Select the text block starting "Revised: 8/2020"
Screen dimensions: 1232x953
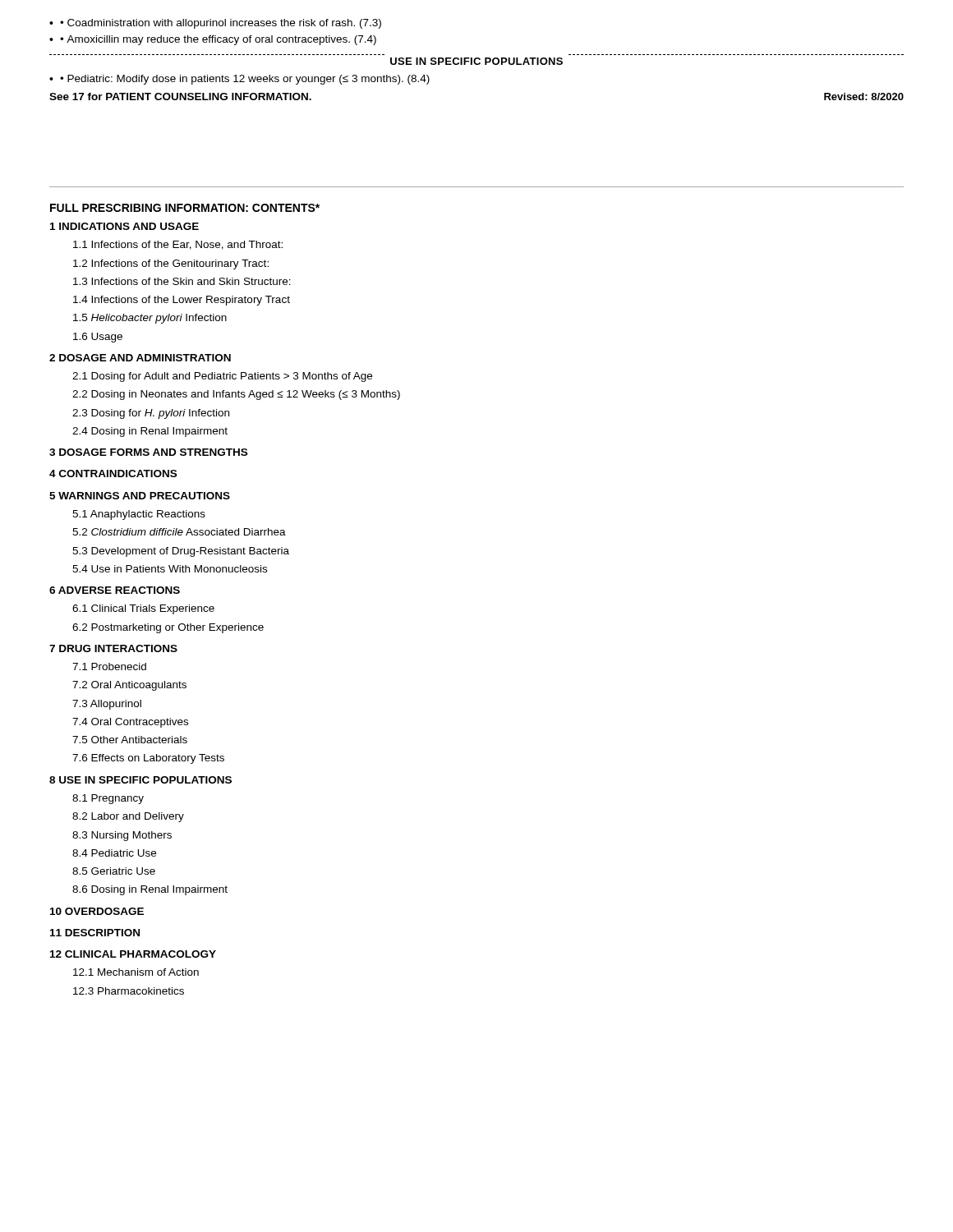pos(864,96)
